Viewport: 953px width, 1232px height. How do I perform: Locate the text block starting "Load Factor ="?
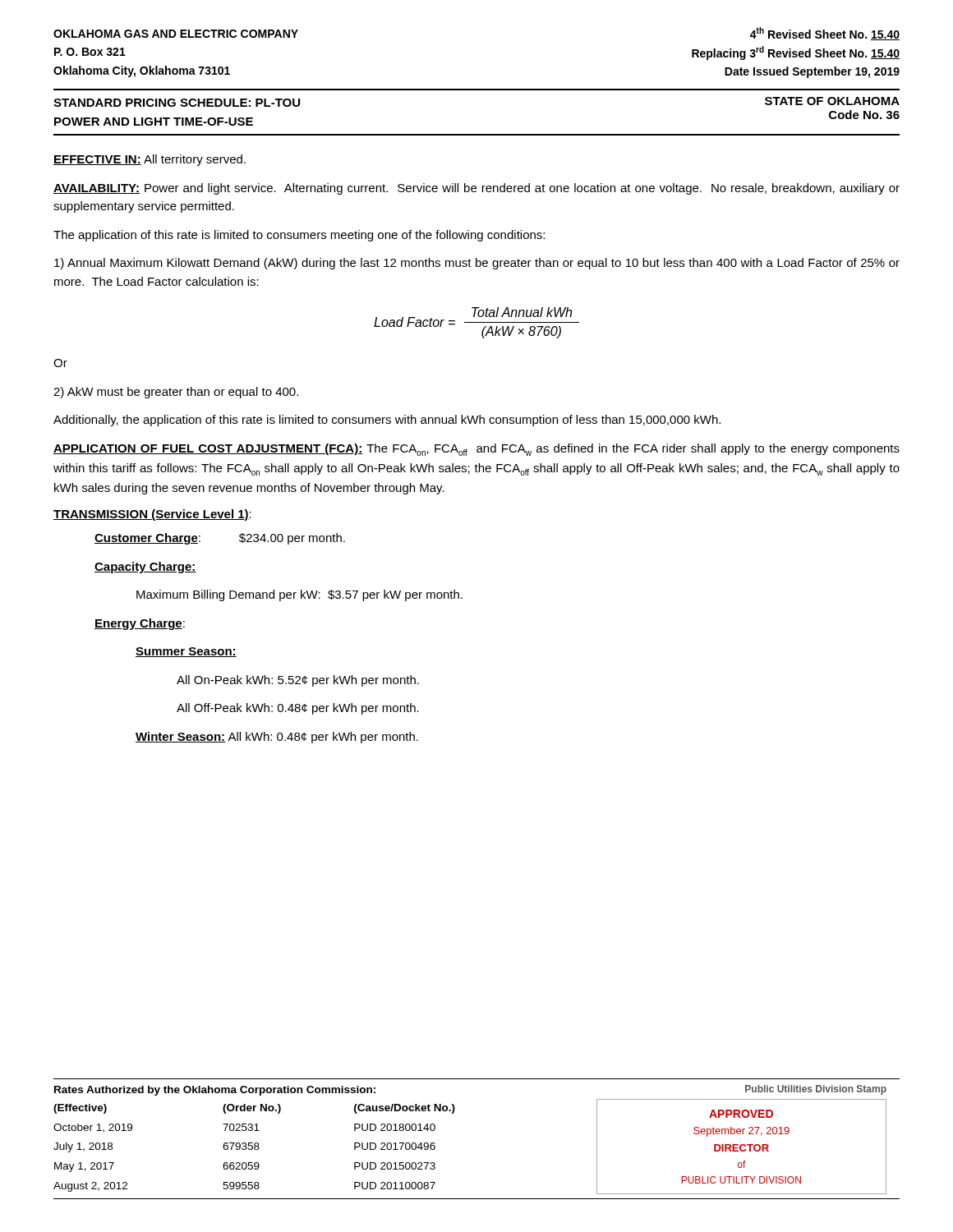(x=476, y=323)
